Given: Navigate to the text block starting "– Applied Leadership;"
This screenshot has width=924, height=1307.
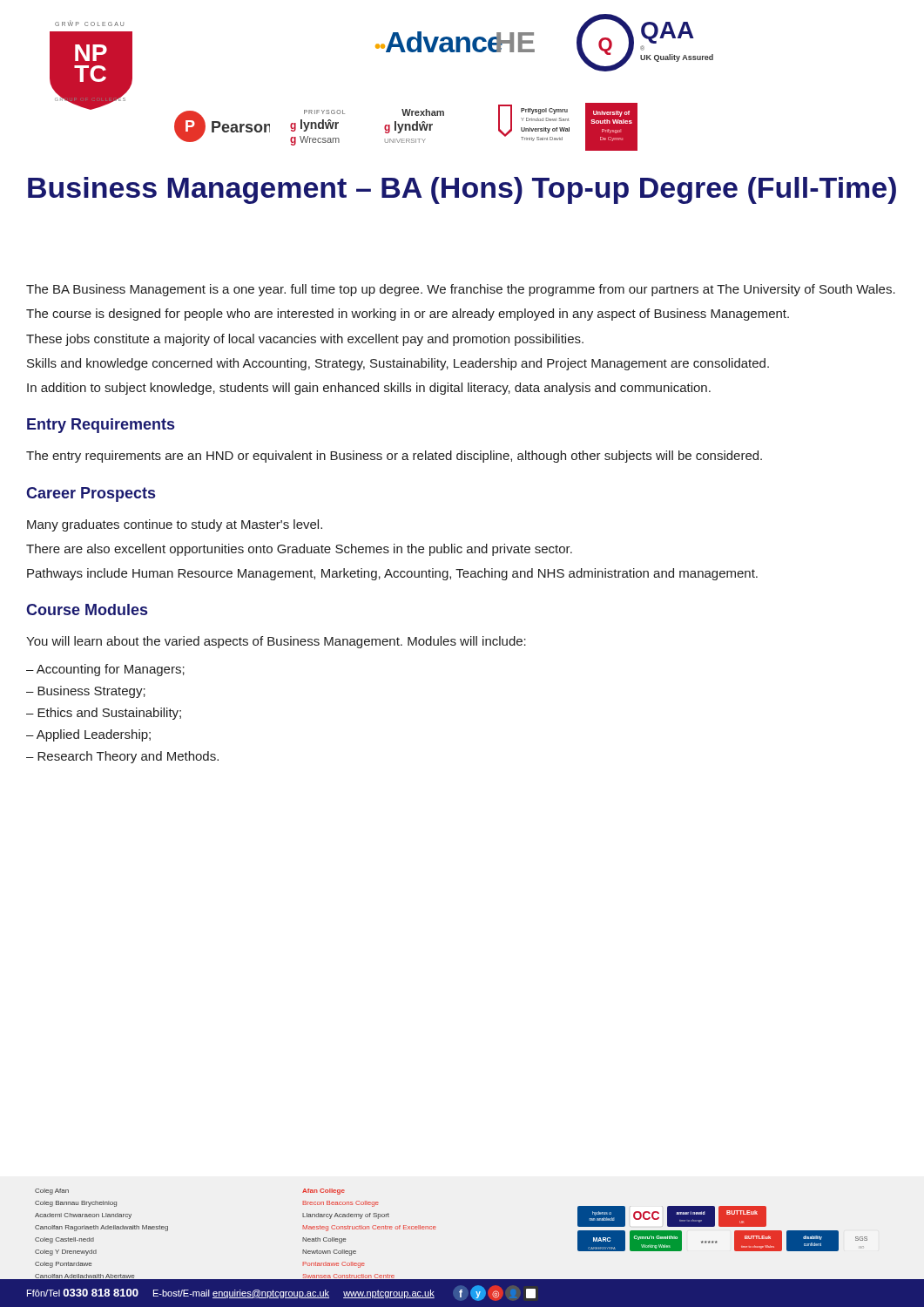Looking at the screenshot, I should point(89,734).
